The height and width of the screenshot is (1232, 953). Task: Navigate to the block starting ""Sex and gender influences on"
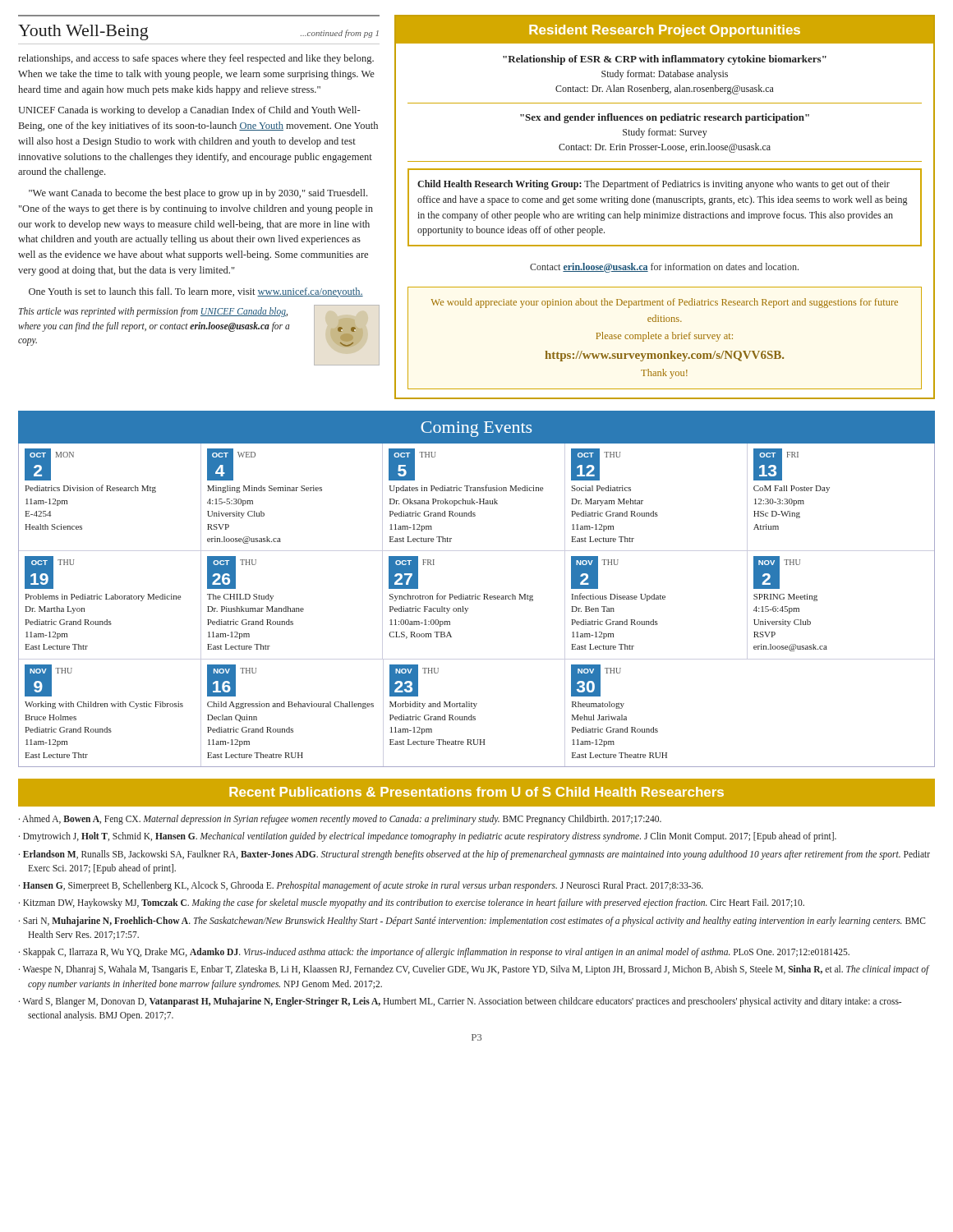tap(665, 133)
